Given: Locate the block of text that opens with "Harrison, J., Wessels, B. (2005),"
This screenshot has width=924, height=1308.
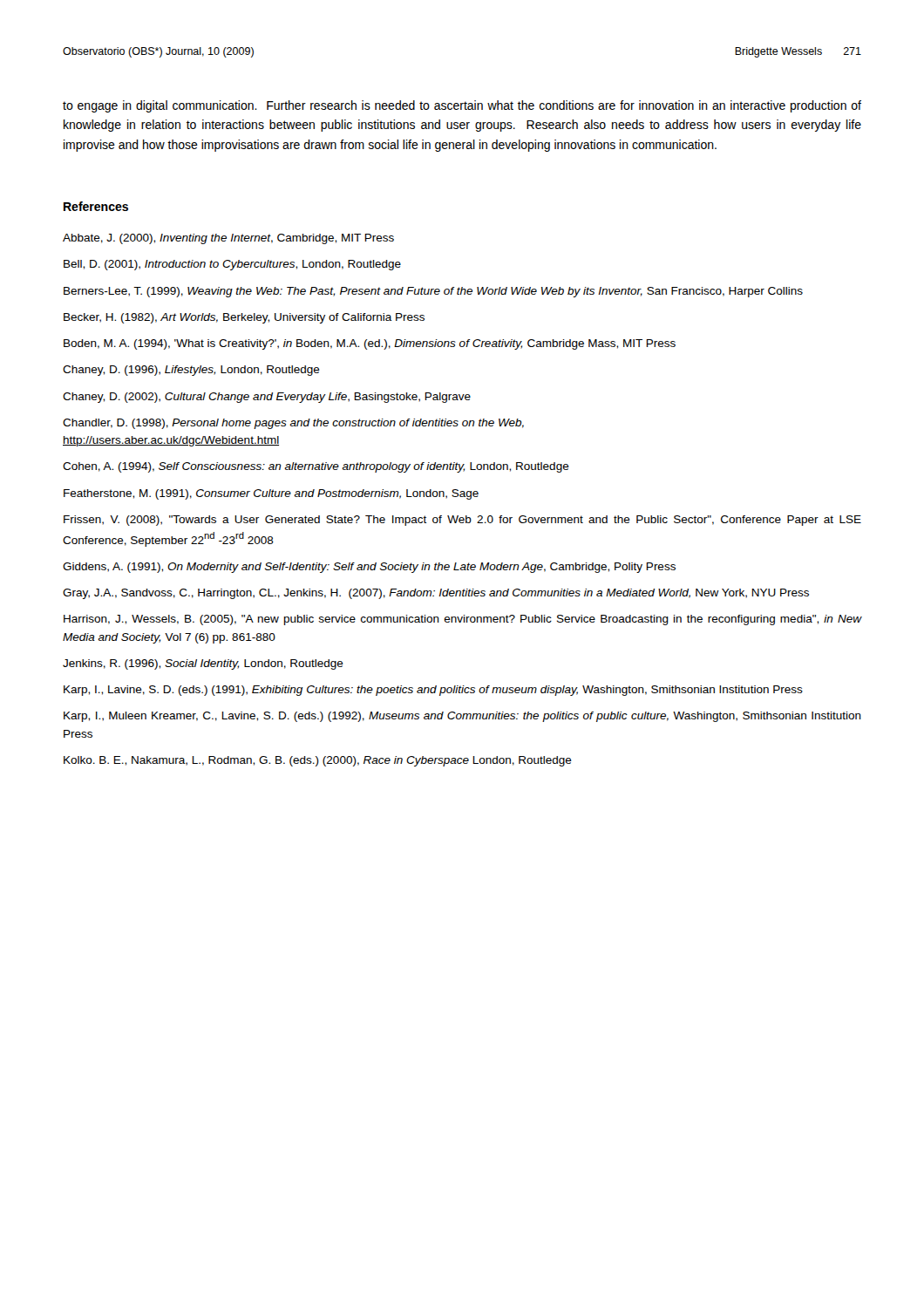Looking at the screenshot, I should pyautogui.click(x=462, y=628).
